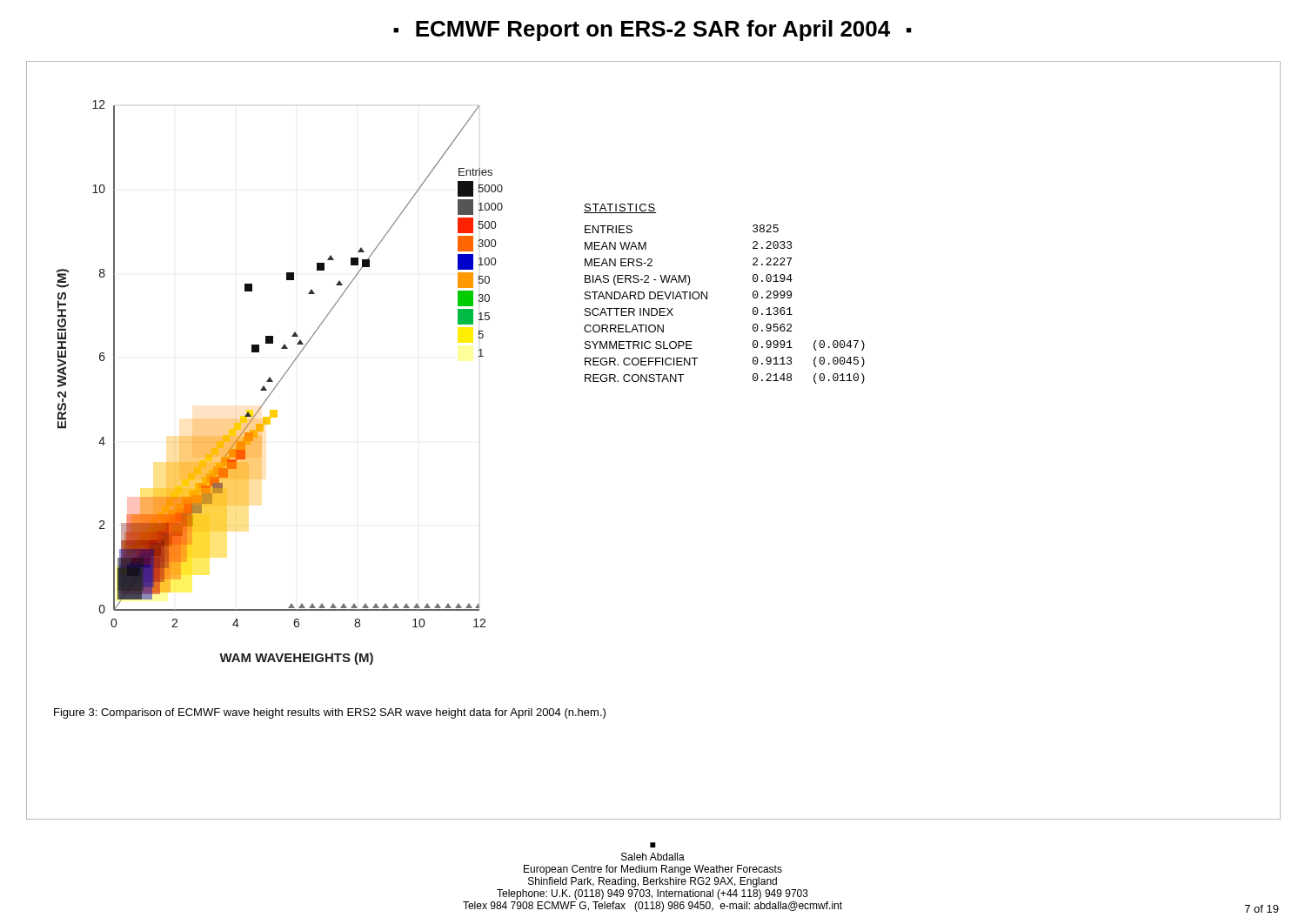The width and height of the screenshot is (1305, 924).
Task: Find the scatter plot
Action: click(x=305, y=392)
